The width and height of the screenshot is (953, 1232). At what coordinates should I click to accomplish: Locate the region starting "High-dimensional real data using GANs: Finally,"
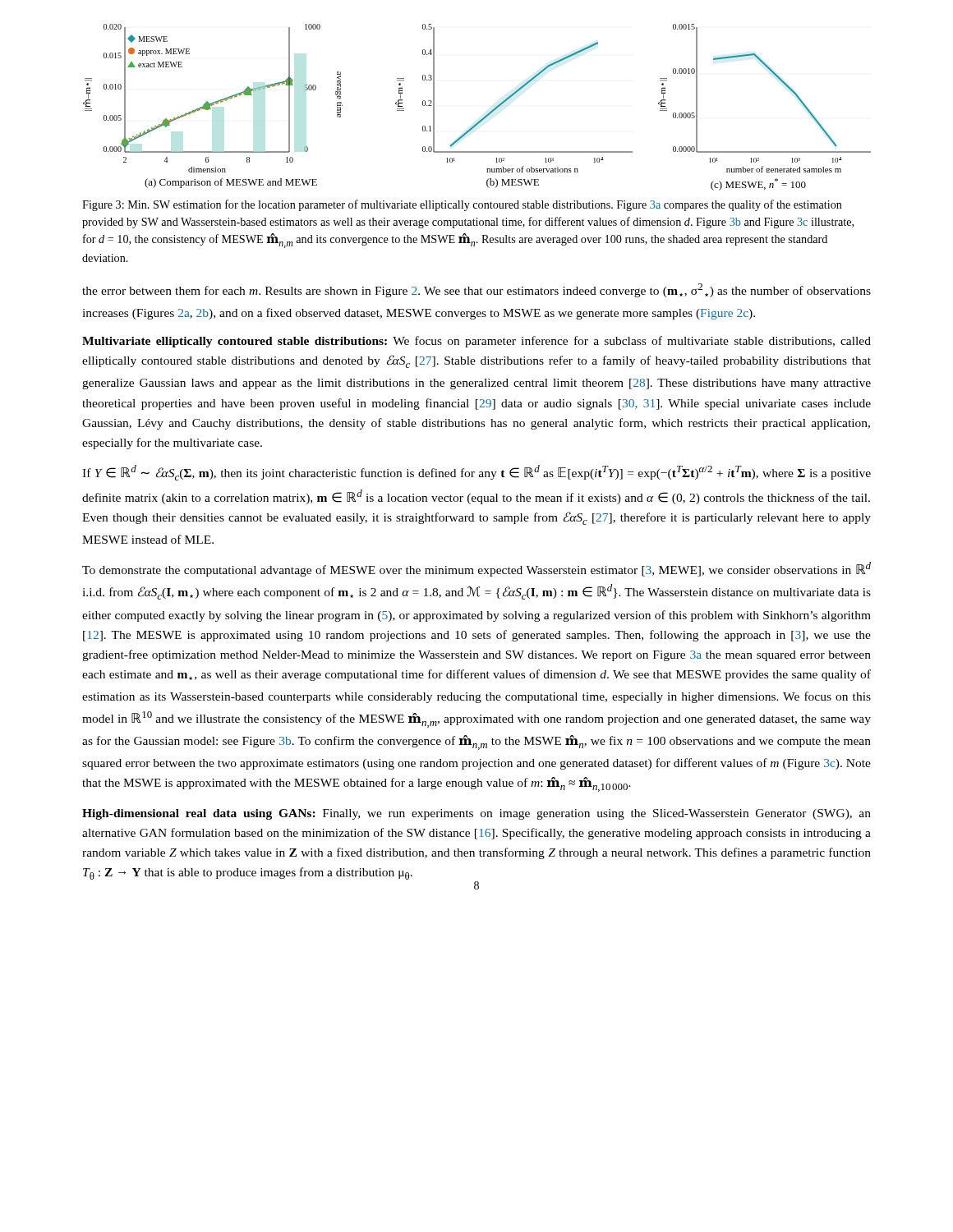coord(476,844)
